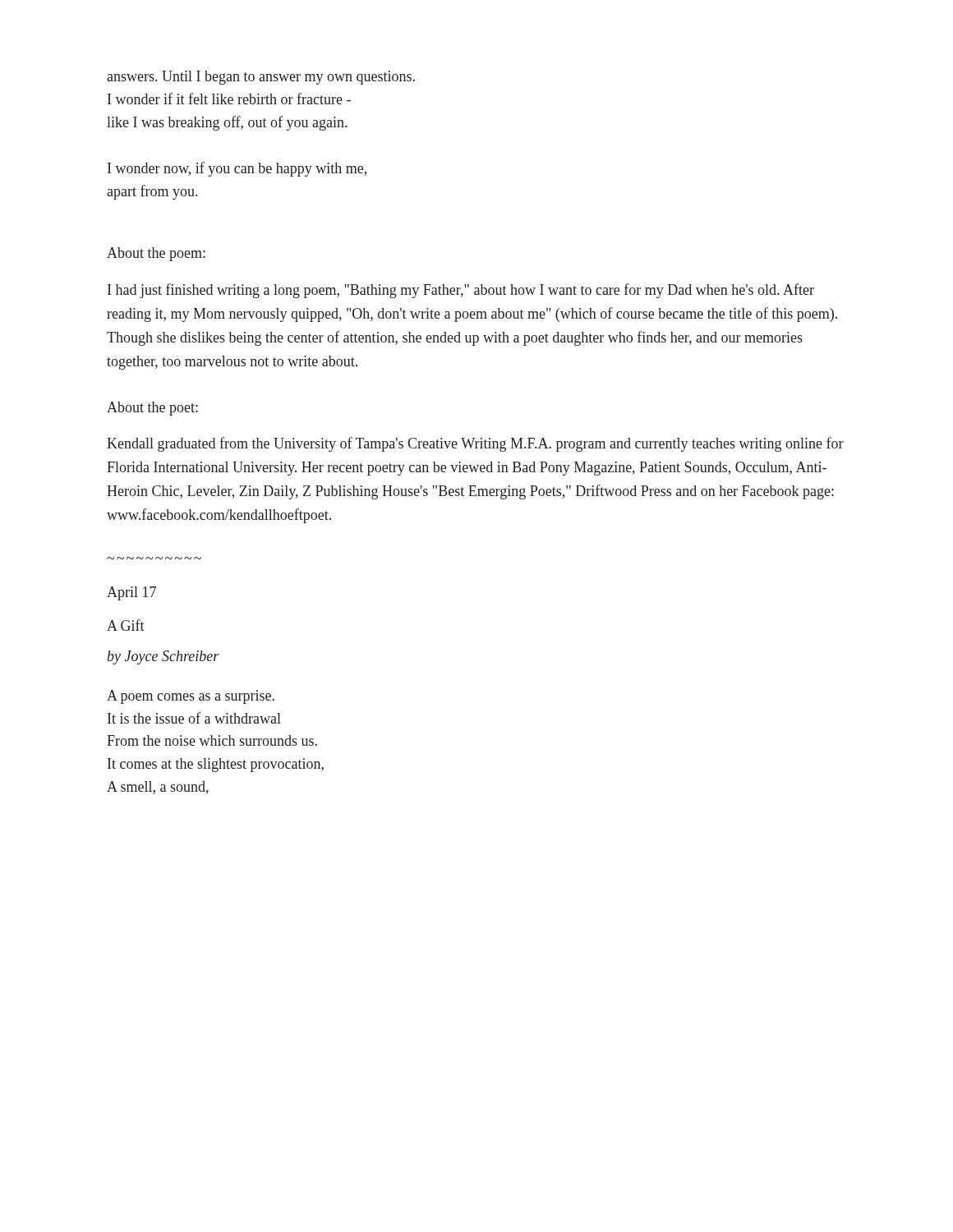Screen dimensions: 1232x953
Task: Select the element starting "A Gift"
Action: 126,626
